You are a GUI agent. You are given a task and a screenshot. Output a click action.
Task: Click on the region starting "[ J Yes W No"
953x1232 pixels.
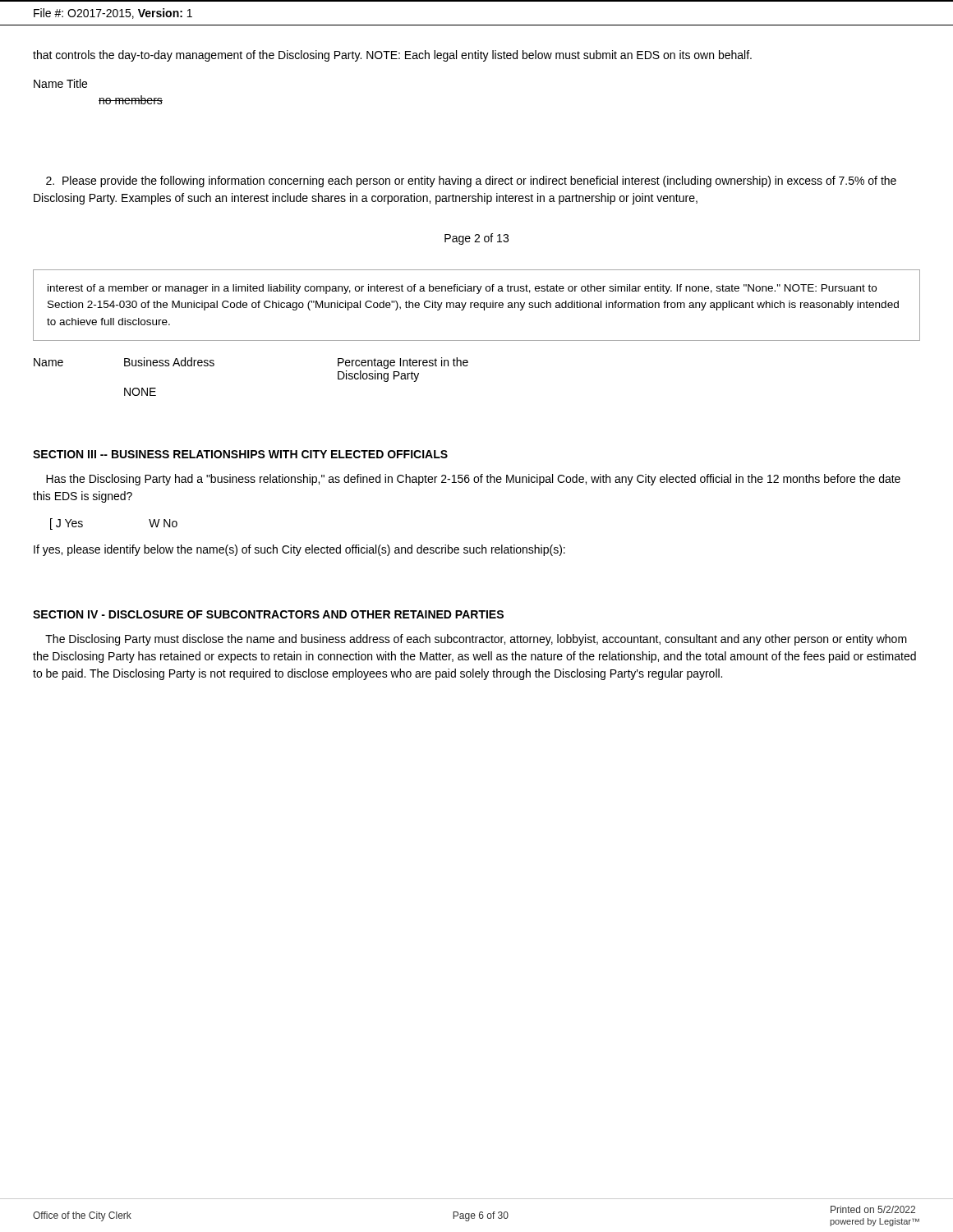point(72,524)
